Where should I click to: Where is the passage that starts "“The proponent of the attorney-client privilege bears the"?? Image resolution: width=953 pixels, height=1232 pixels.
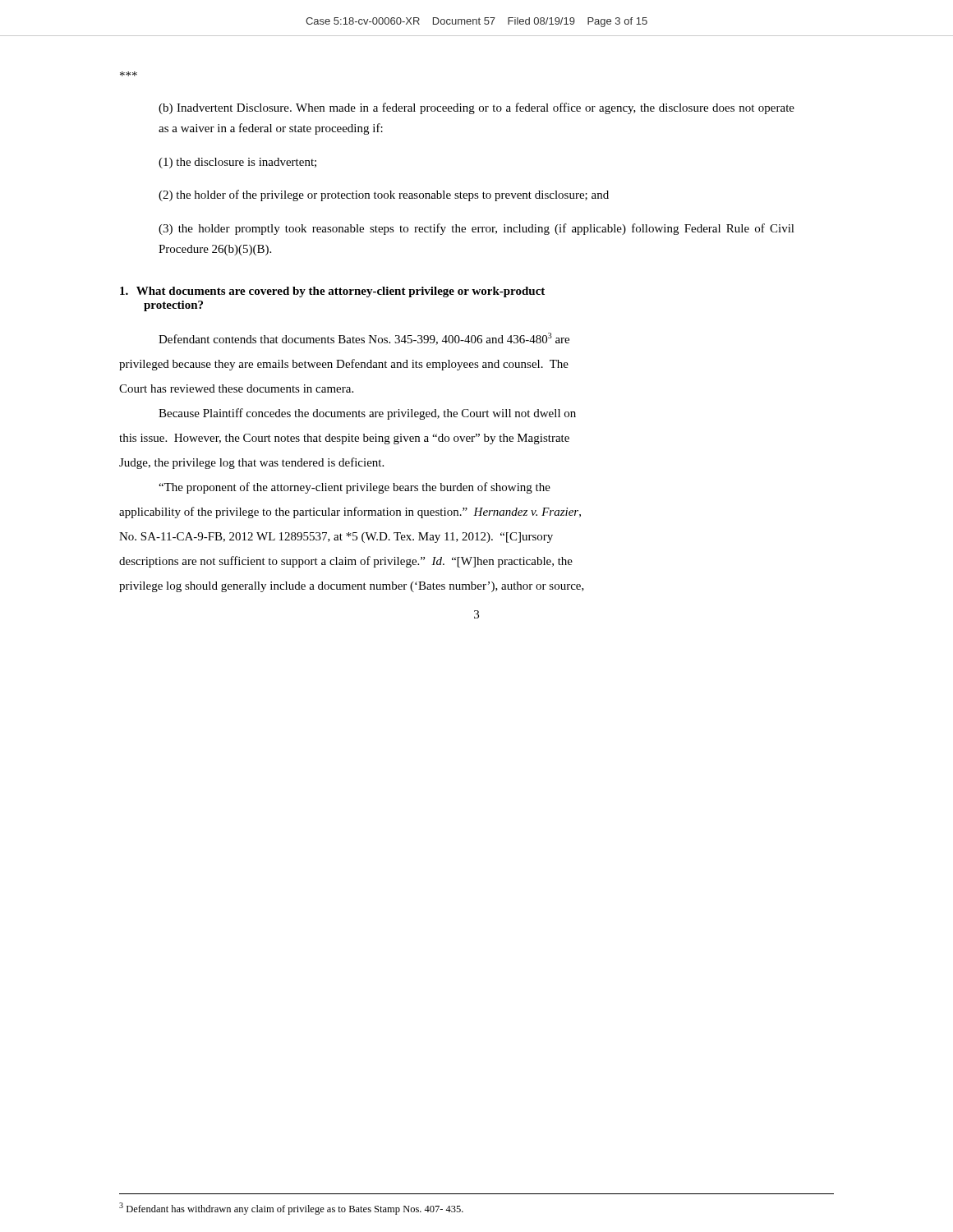354,487
